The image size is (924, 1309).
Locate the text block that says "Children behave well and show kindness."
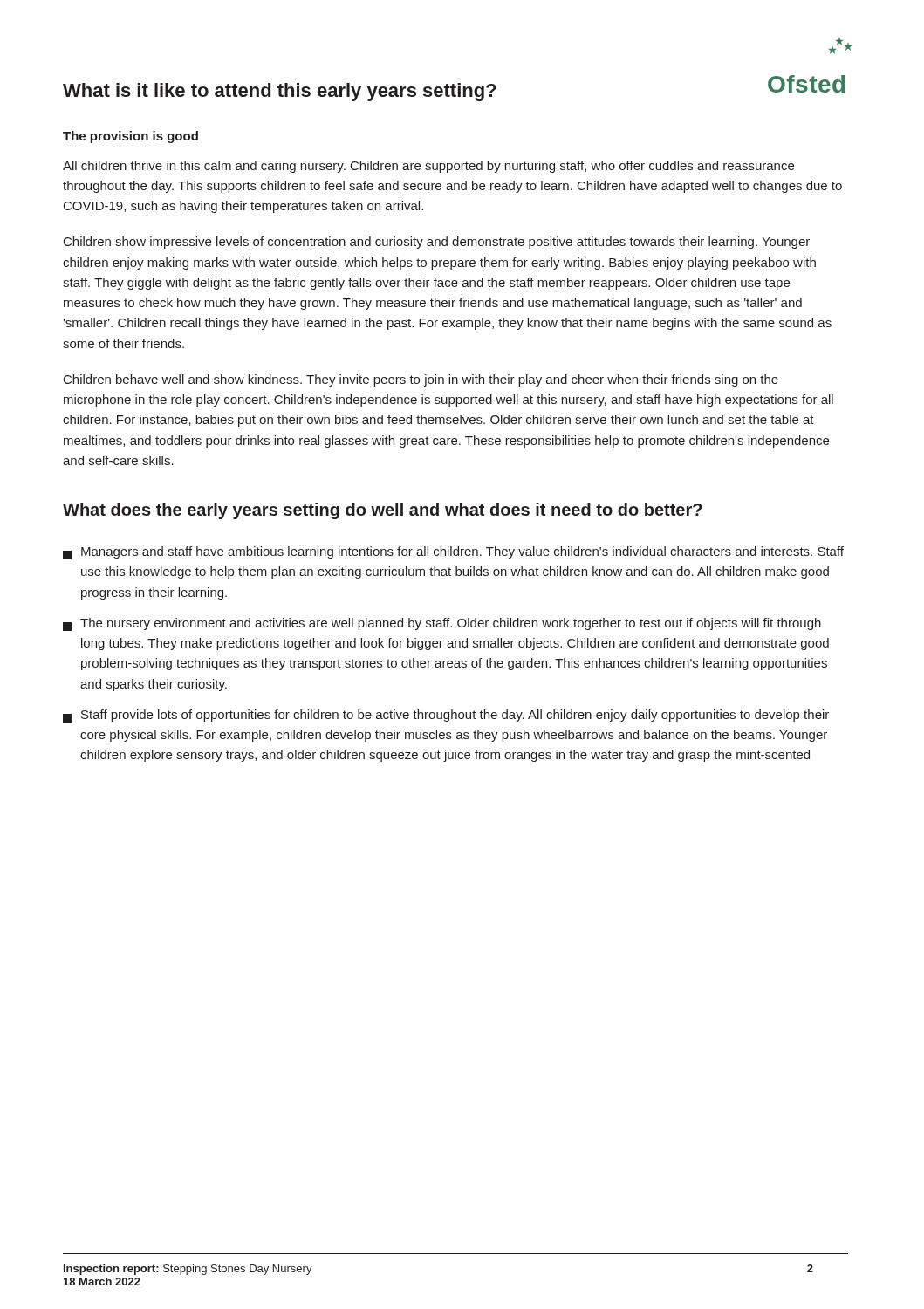pos(455,420)
